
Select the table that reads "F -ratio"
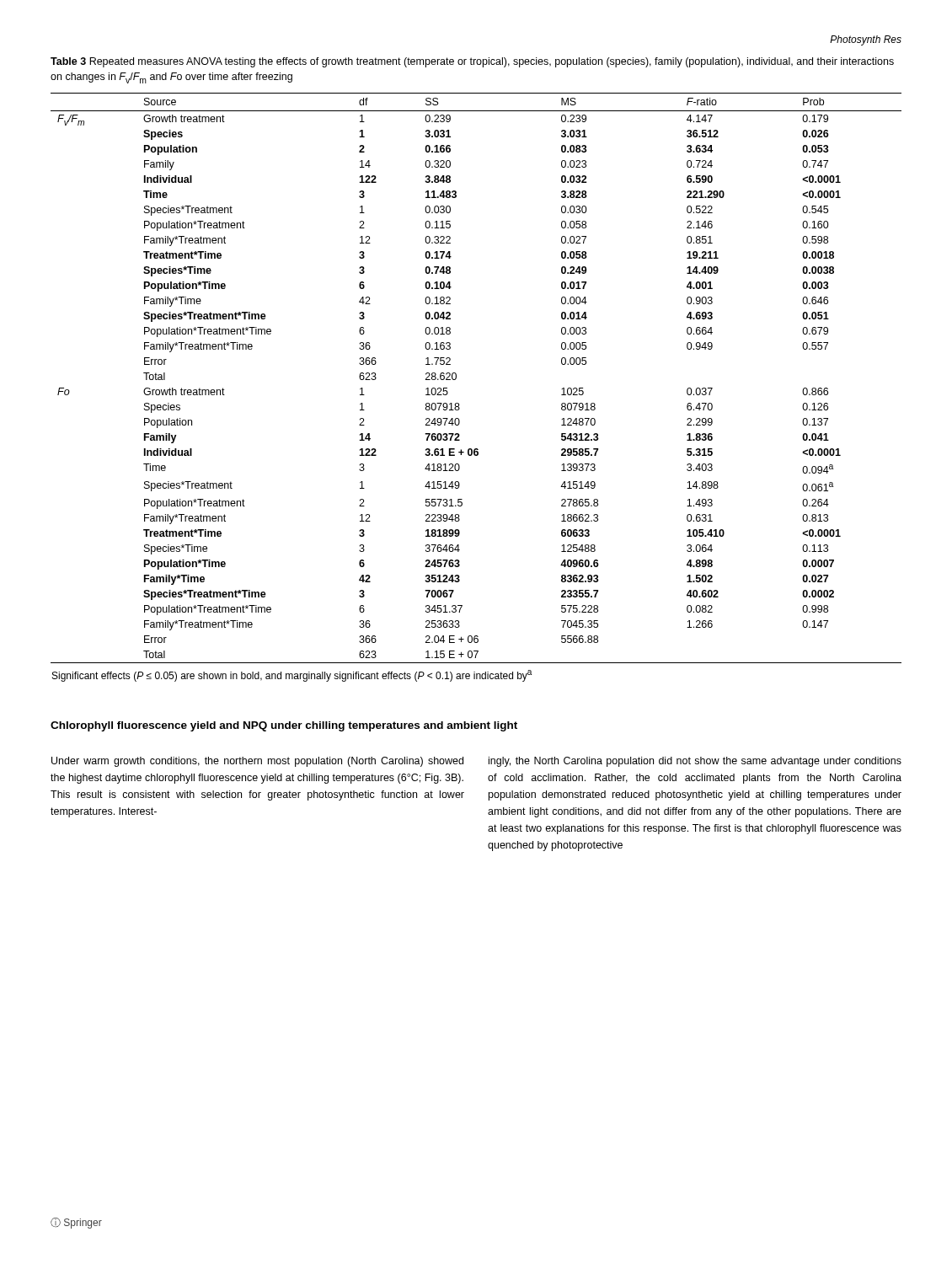coord(476,388)
